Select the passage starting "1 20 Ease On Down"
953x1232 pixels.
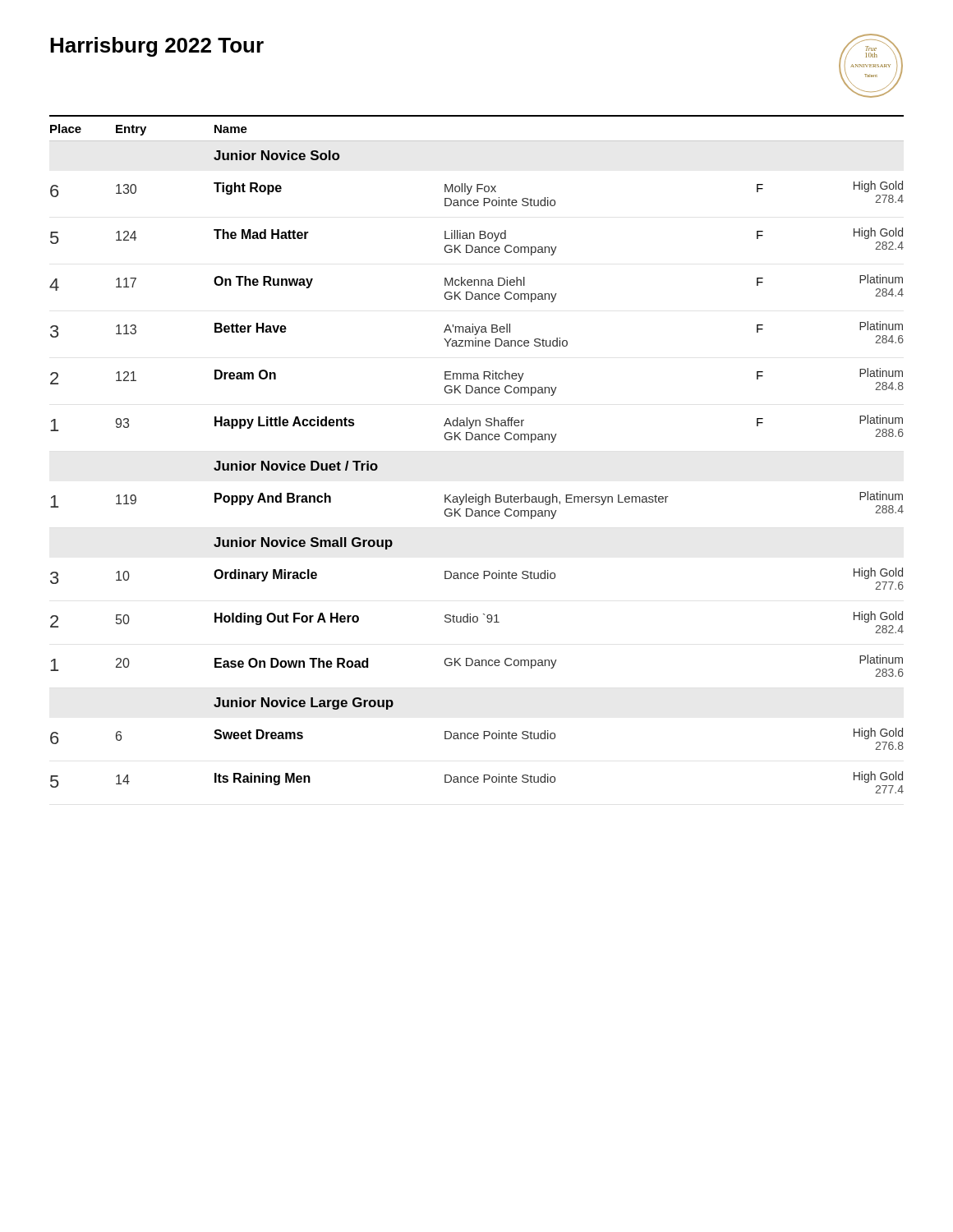476,666
